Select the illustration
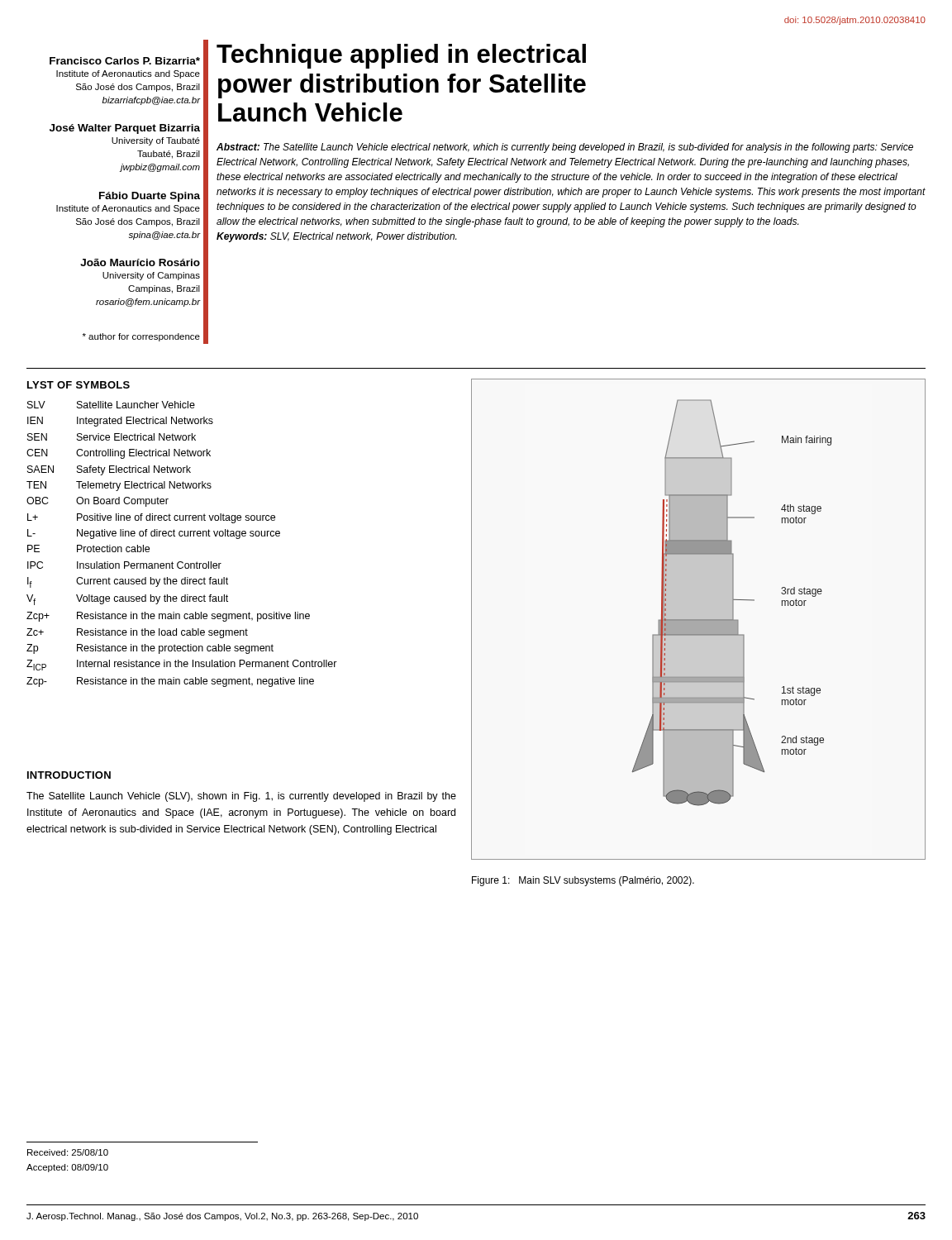 coord(698,619)
